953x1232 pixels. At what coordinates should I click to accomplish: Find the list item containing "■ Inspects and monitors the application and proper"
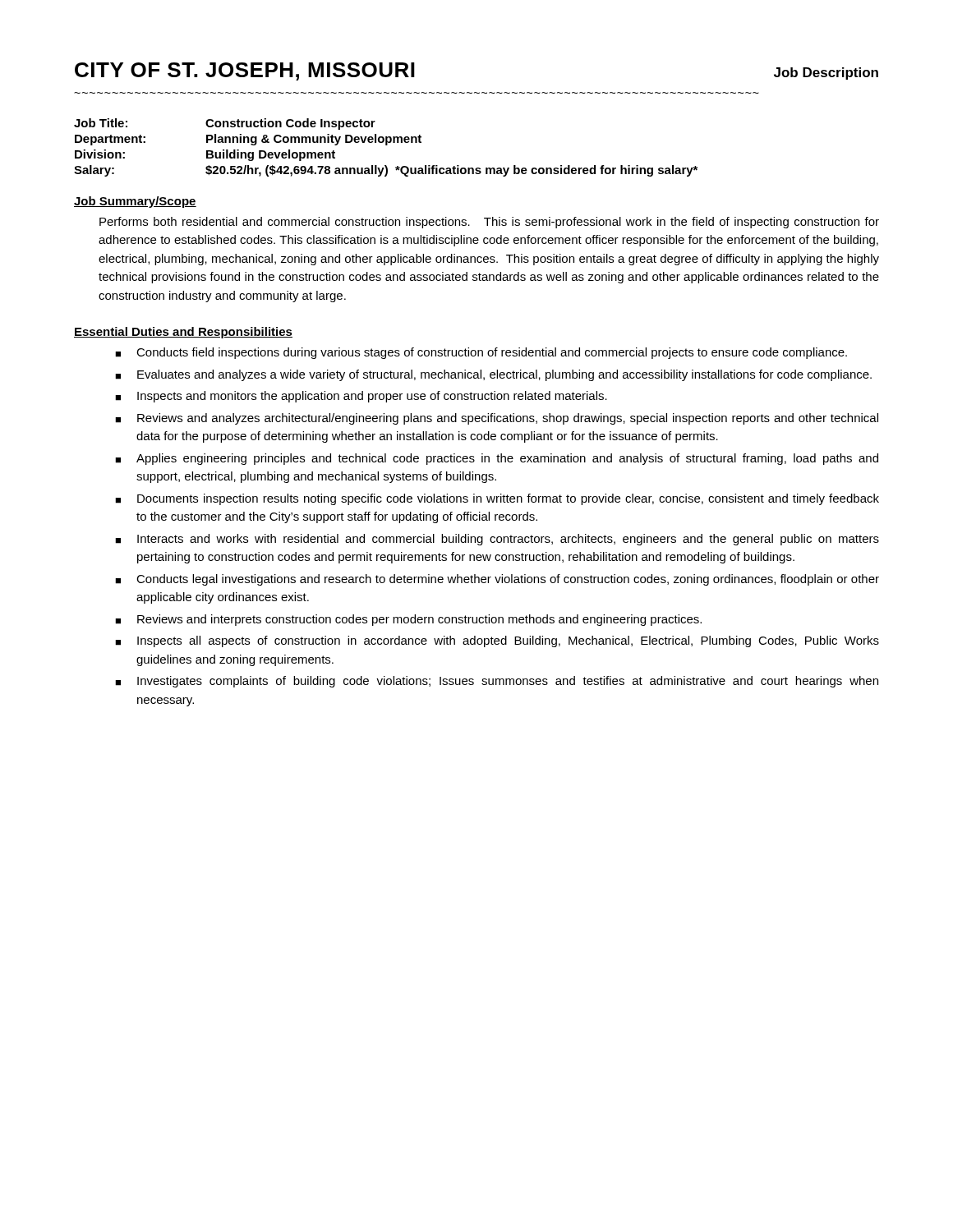point(497,396)
